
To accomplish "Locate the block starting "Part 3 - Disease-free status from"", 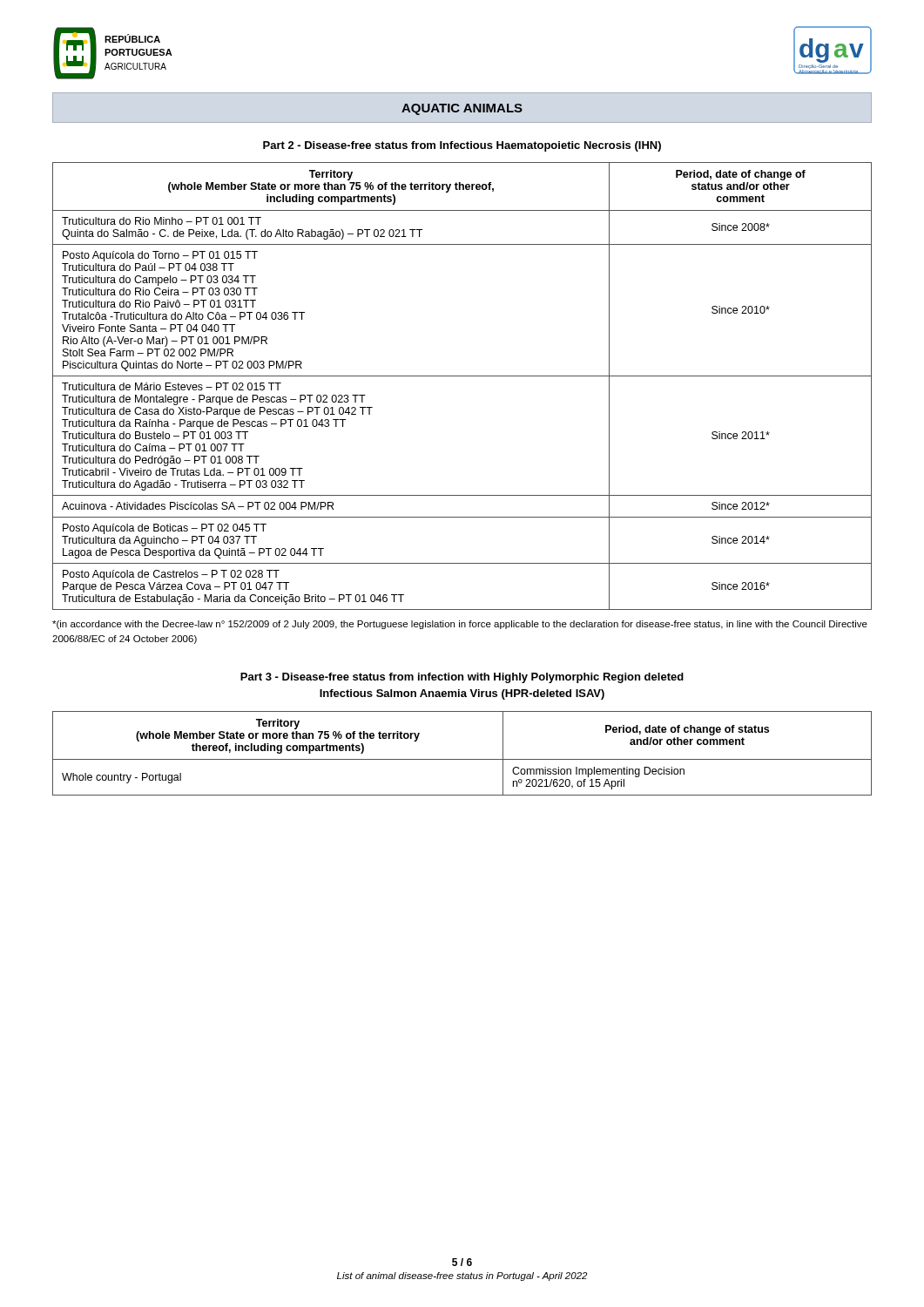I will click(462, 685).
